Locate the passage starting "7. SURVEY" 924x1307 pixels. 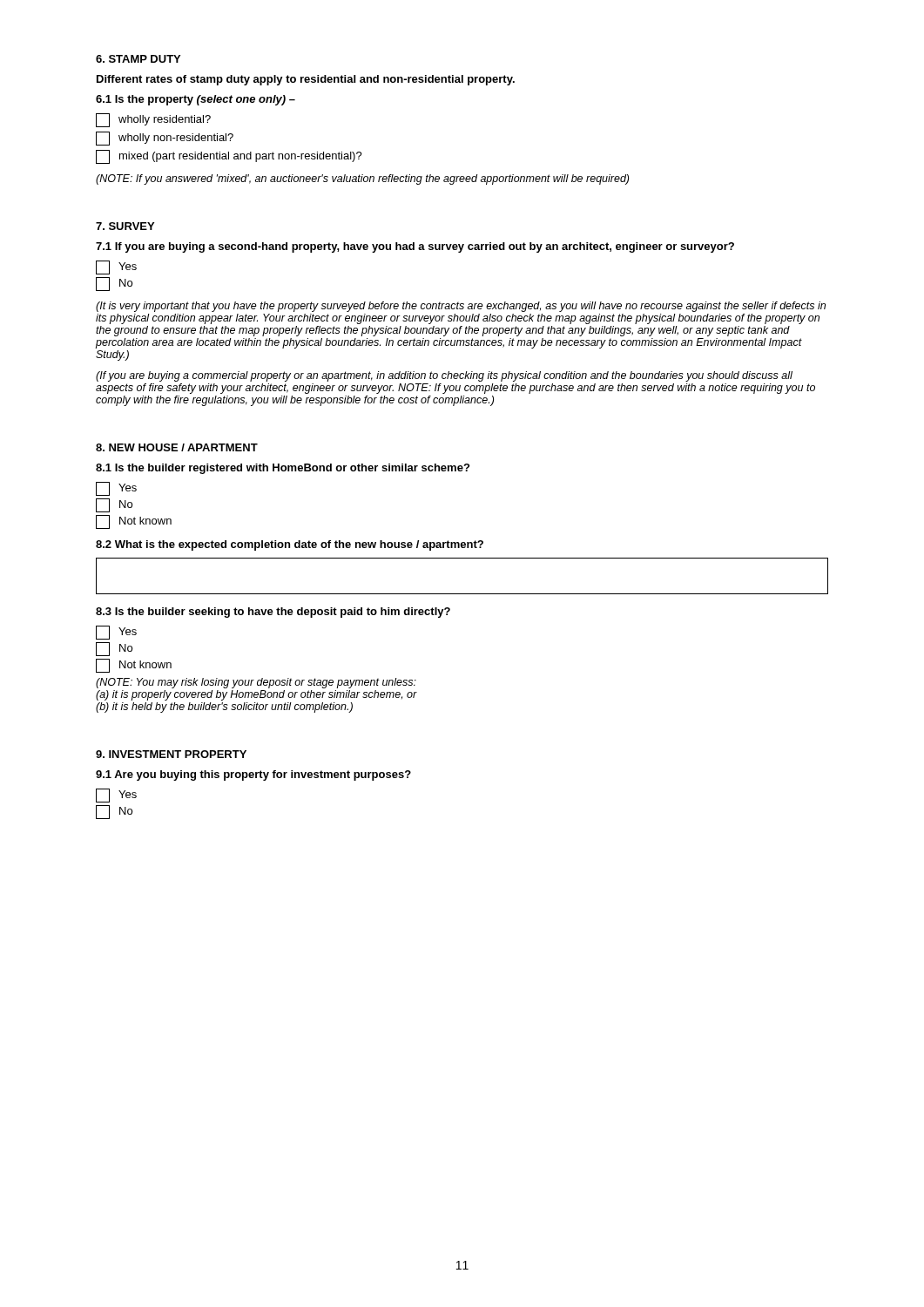[125, 226]
